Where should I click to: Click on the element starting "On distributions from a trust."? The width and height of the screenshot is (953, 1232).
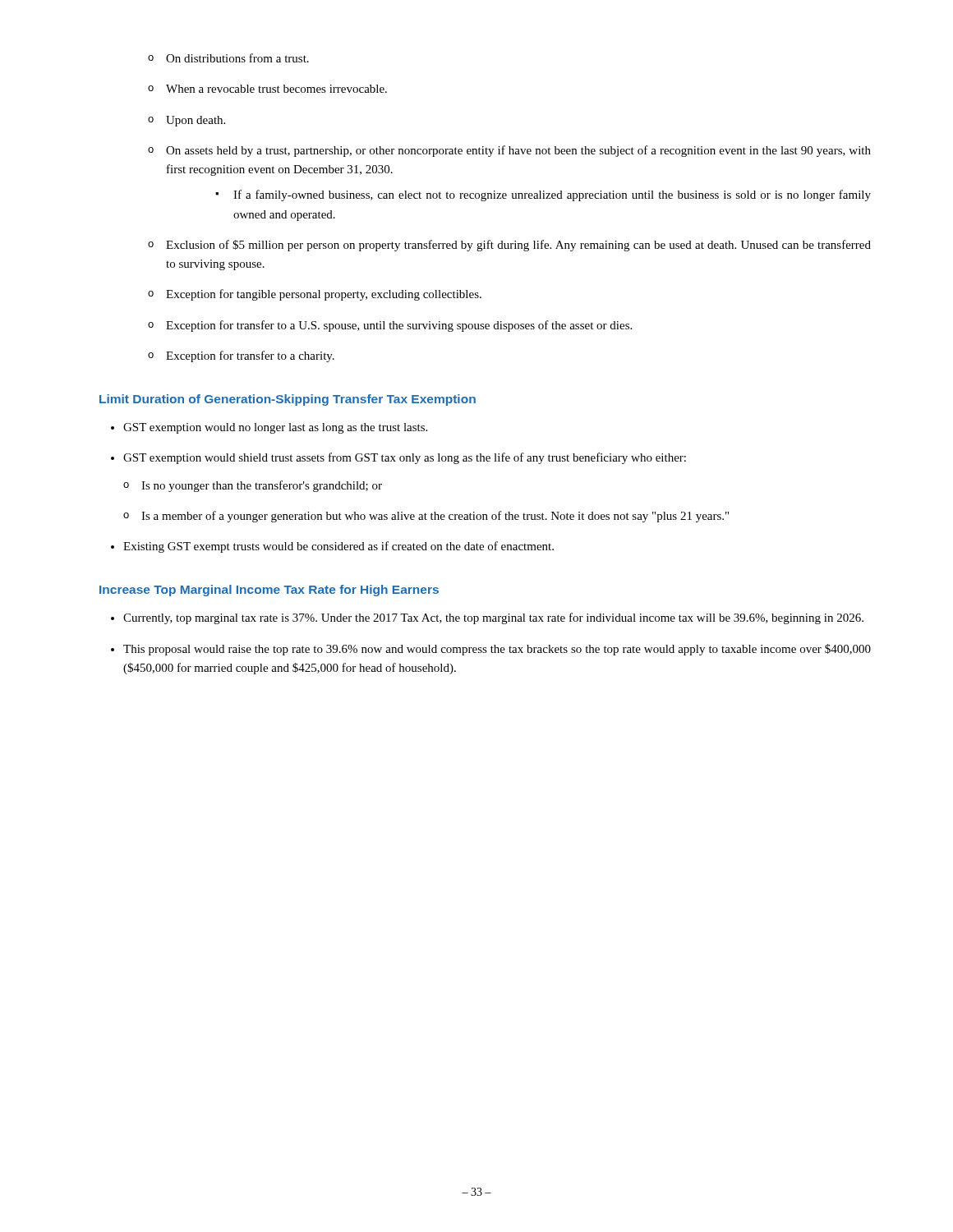pyautogui.click(x=238, y=58)
